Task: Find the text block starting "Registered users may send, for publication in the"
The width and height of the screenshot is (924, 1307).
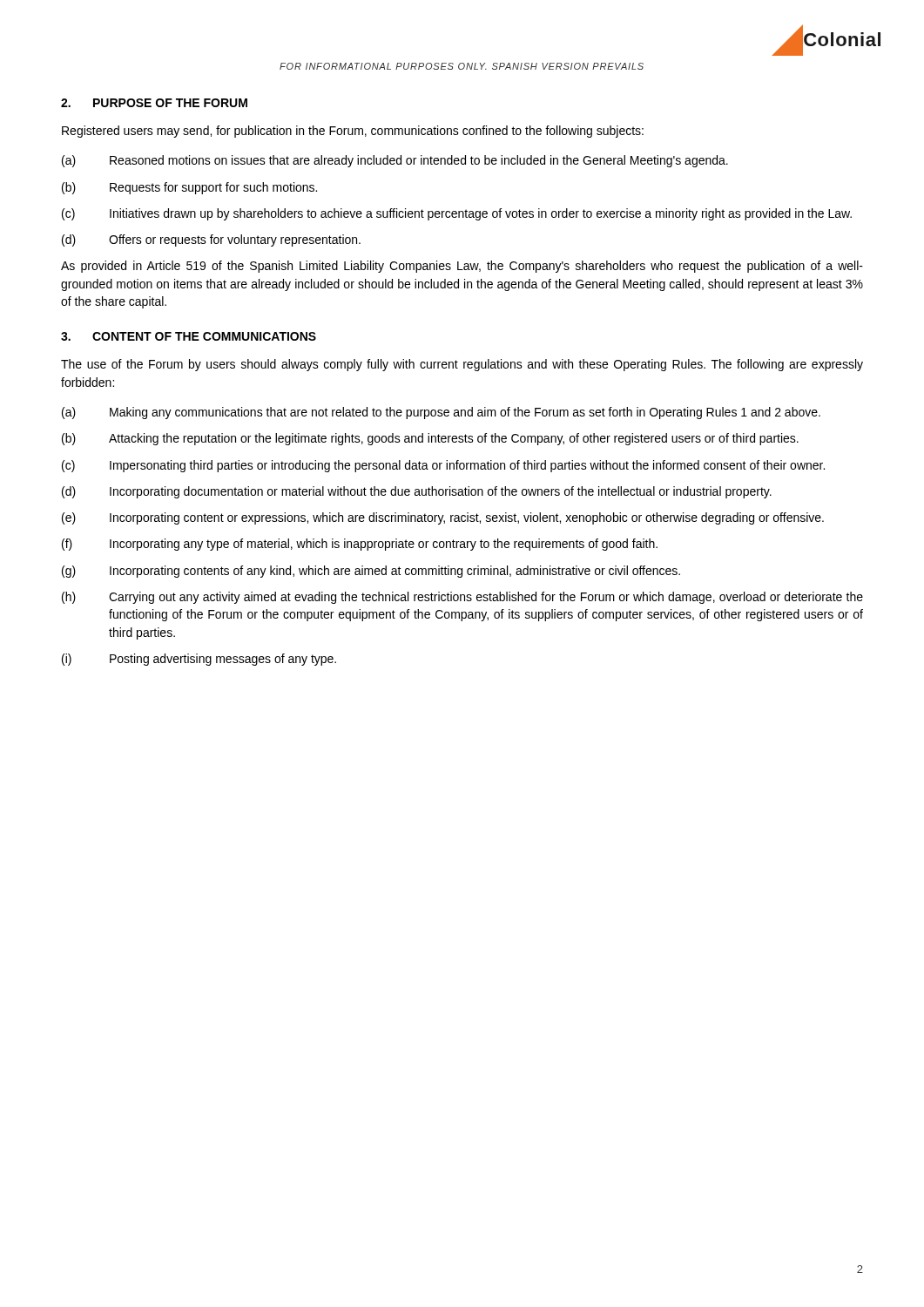Action: (x=353, y=131)
